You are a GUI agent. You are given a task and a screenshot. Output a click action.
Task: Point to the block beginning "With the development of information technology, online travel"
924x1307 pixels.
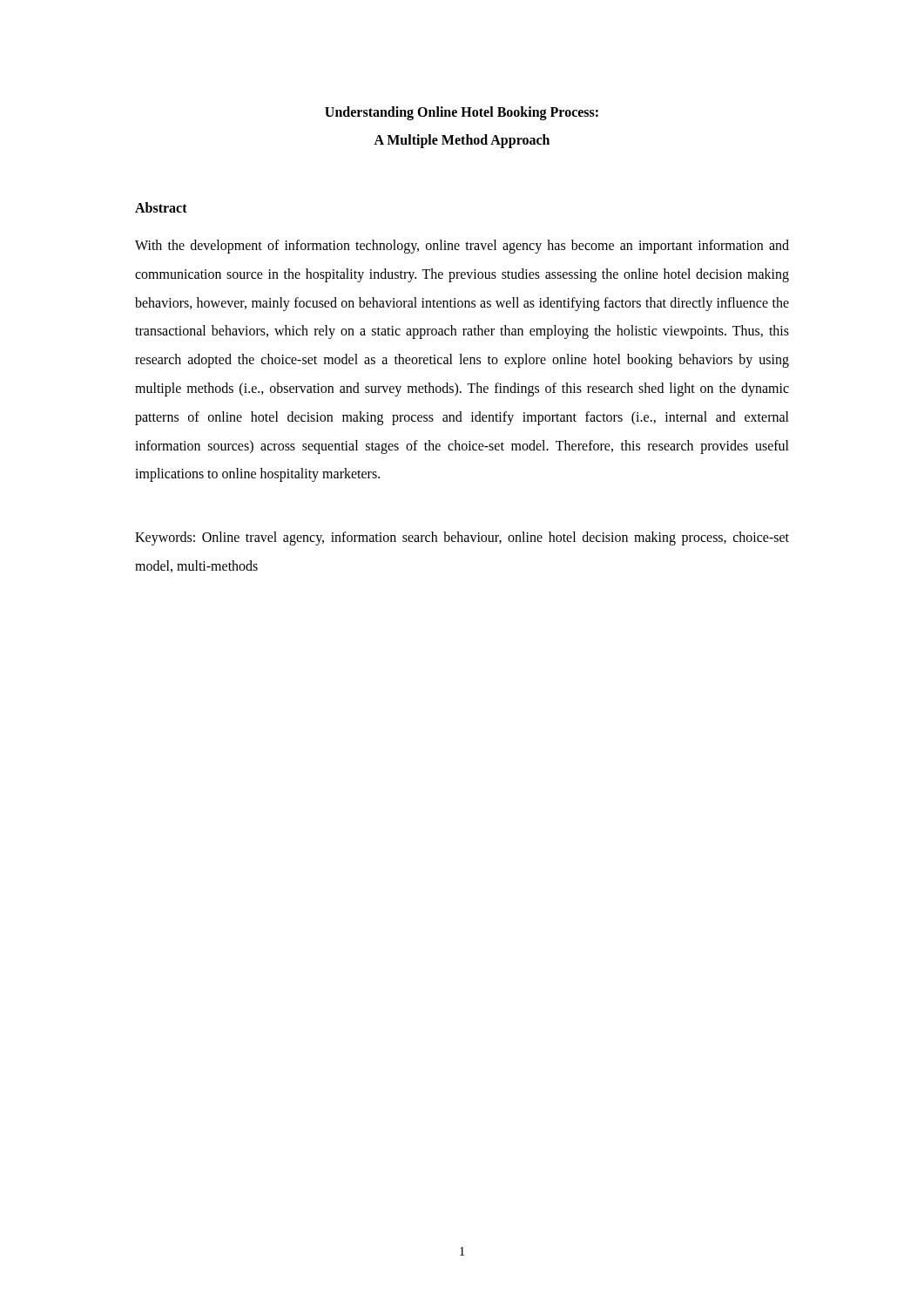[x=462, y=360]
